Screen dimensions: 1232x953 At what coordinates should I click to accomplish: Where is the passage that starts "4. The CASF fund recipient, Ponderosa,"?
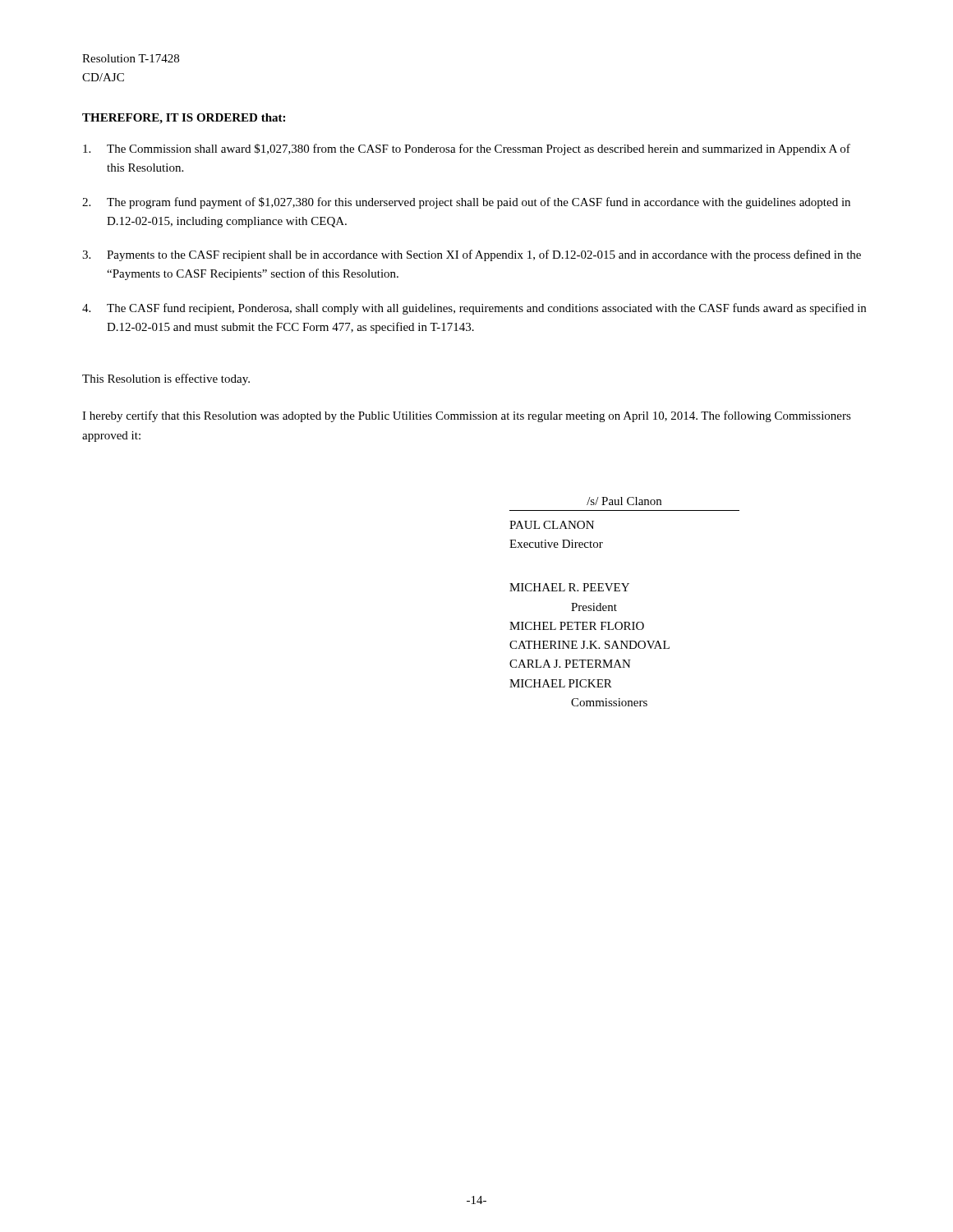pyautogui.click(x=476, y=318)
